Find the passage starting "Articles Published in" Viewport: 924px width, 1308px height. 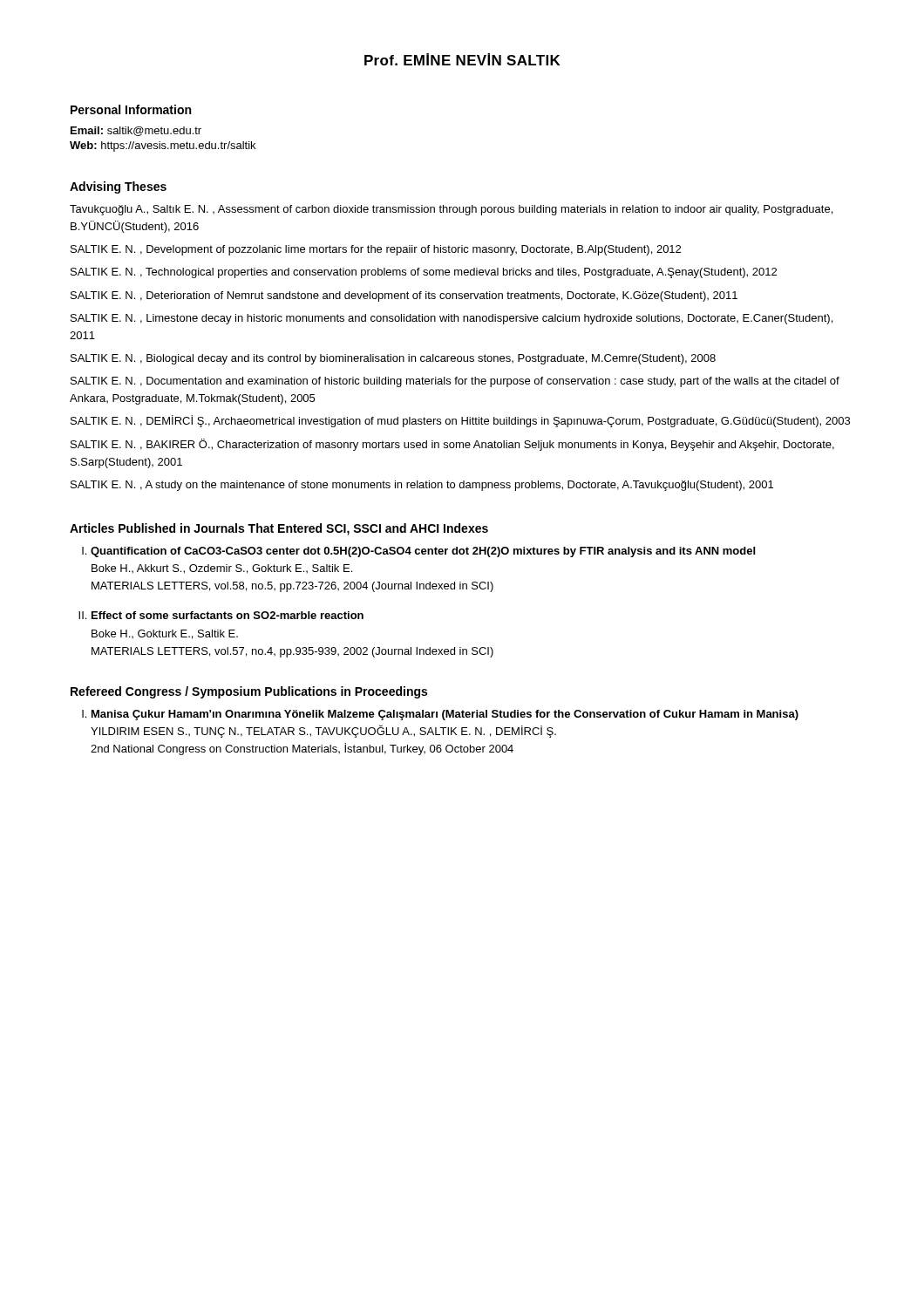pos(279,528)
